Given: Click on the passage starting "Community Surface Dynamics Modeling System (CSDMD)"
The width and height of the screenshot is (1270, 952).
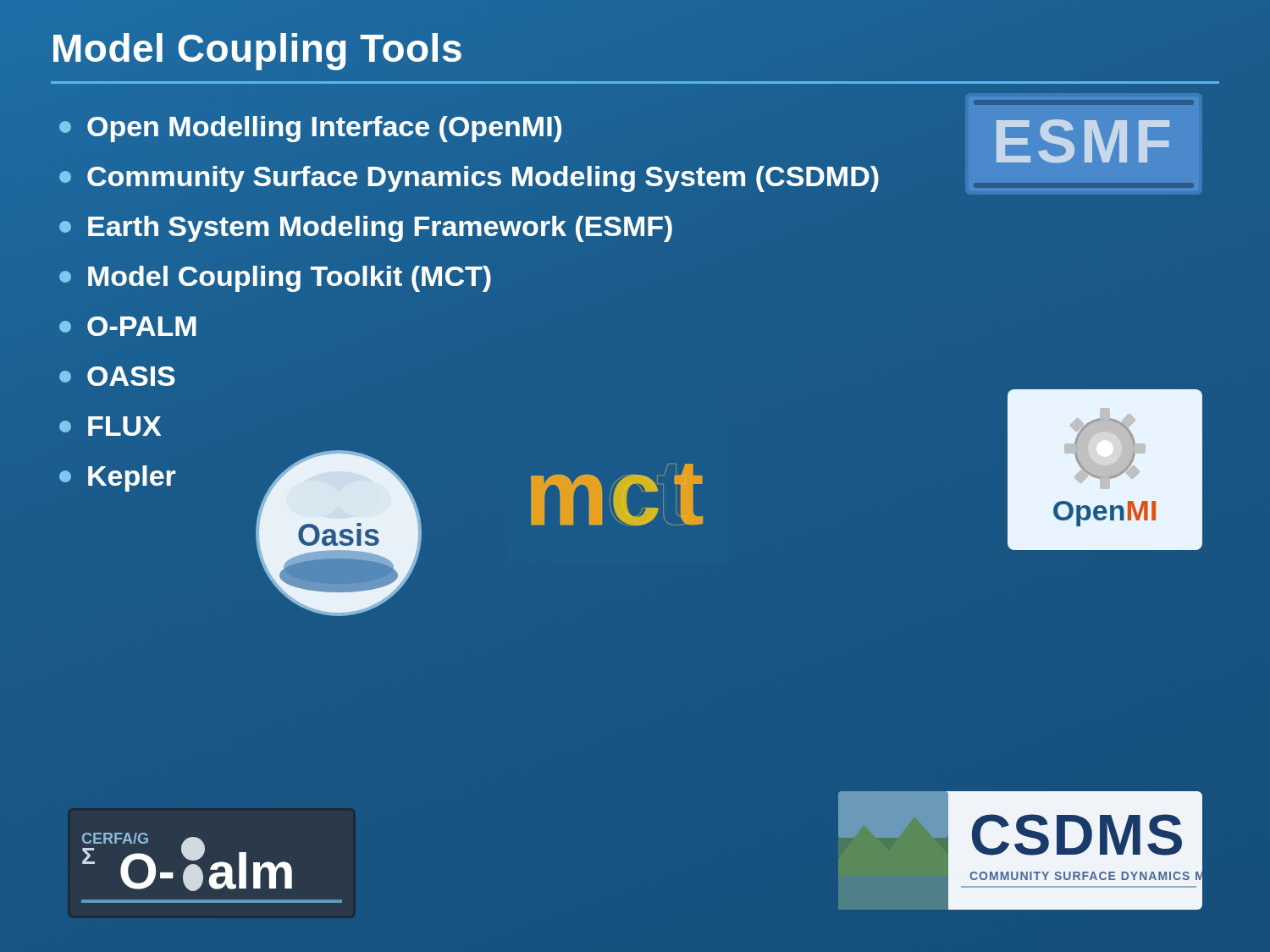Looking at the screenshot, I should (x=470, y=176).
